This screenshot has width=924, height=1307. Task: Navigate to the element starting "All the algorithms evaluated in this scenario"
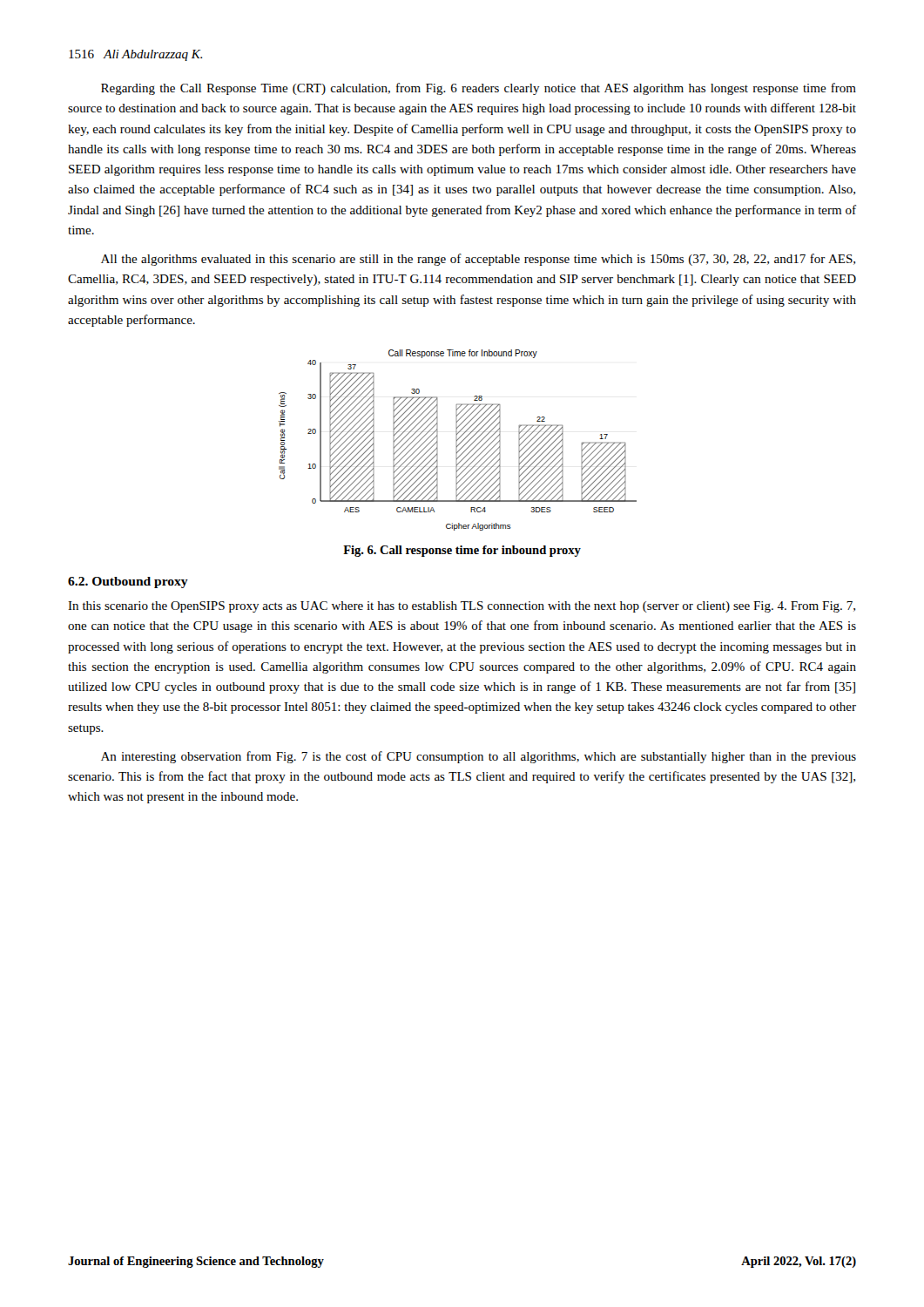pyautogui.click(x=462, y=289)
